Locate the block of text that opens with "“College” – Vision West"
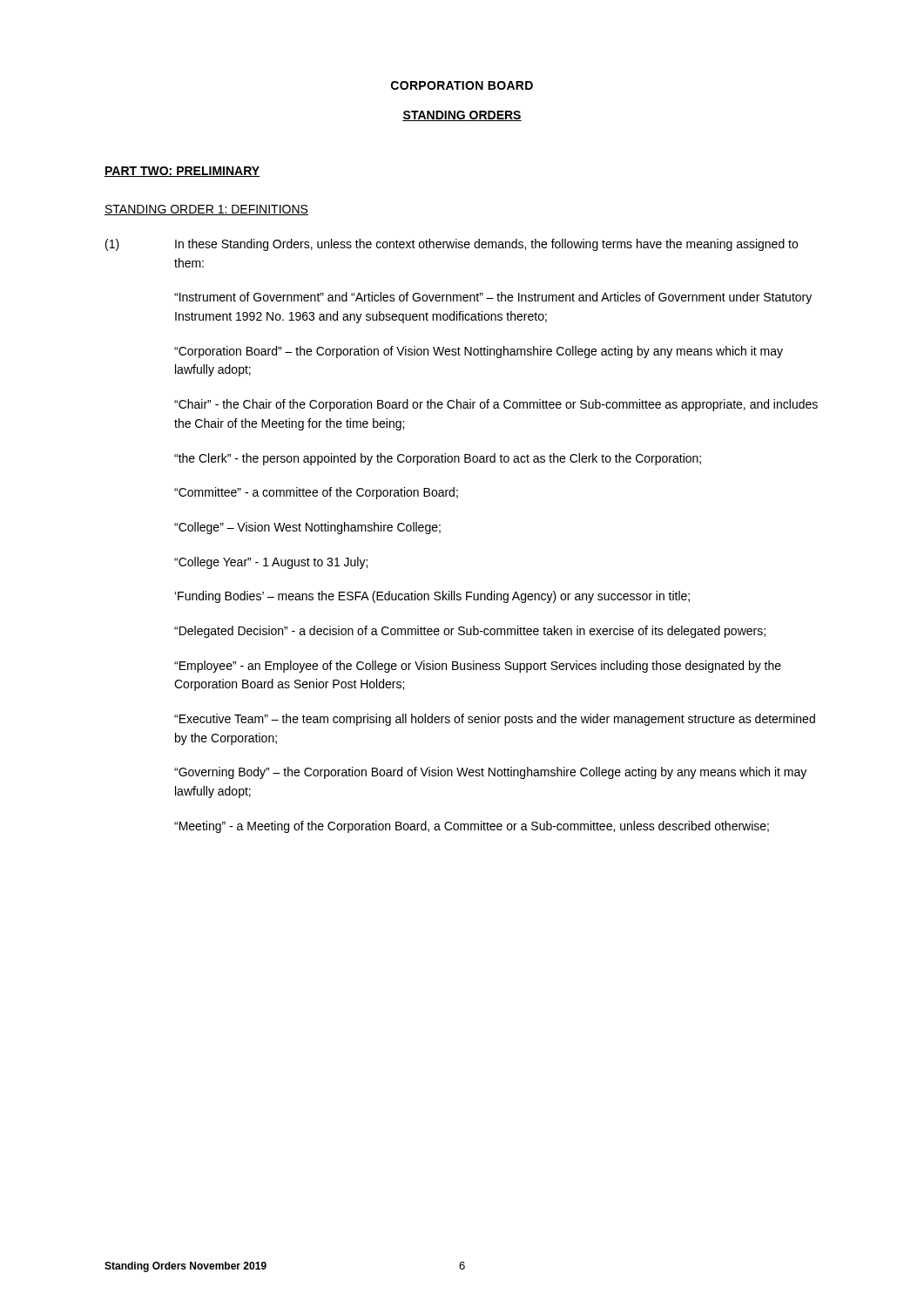 click(x=308, y=527)
